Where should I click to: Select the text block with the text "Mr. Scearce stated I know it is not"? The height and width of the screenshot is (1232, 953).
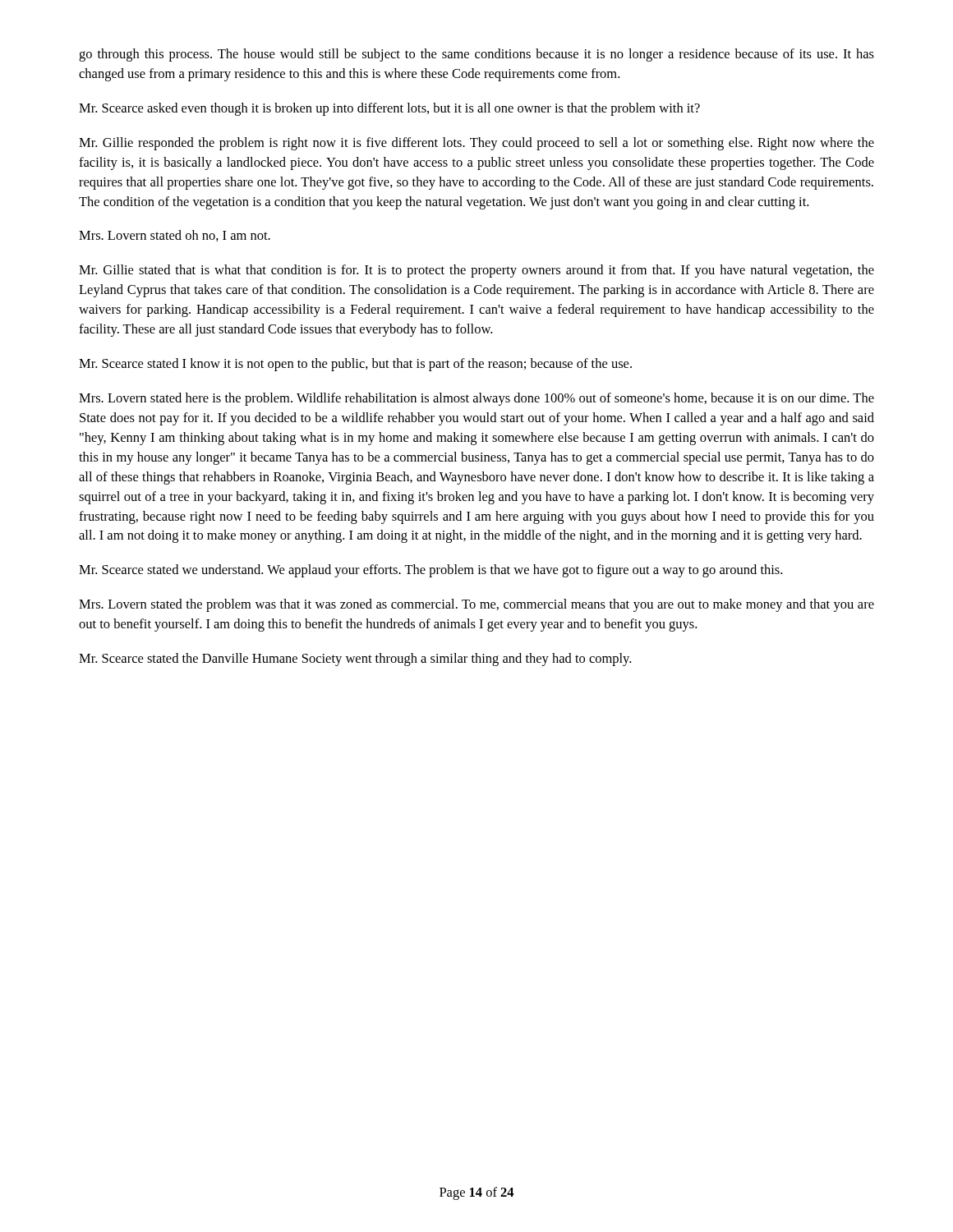356,364
